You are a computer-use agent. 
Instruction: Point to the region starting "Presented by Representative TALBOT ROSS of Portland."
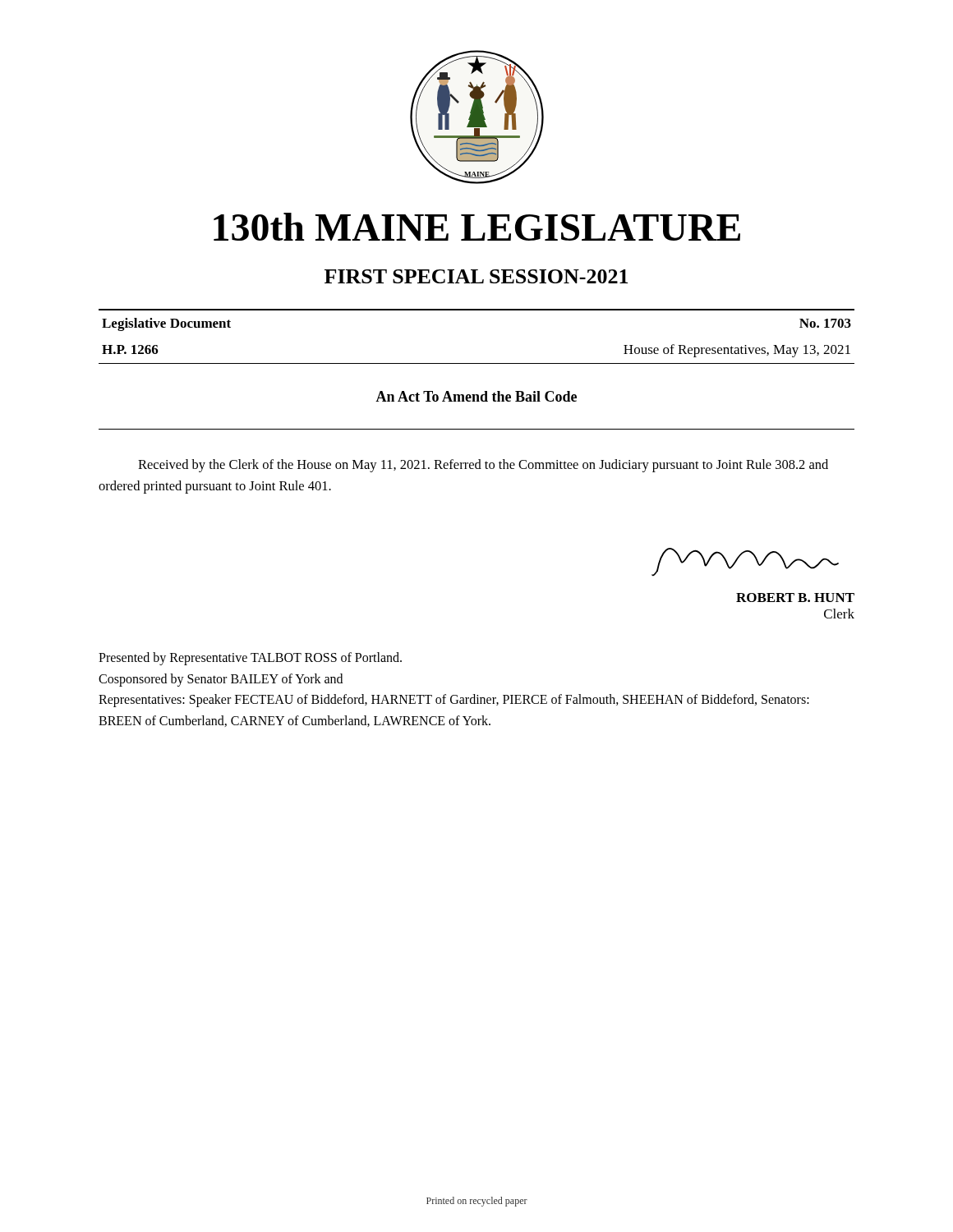[454, 689]
